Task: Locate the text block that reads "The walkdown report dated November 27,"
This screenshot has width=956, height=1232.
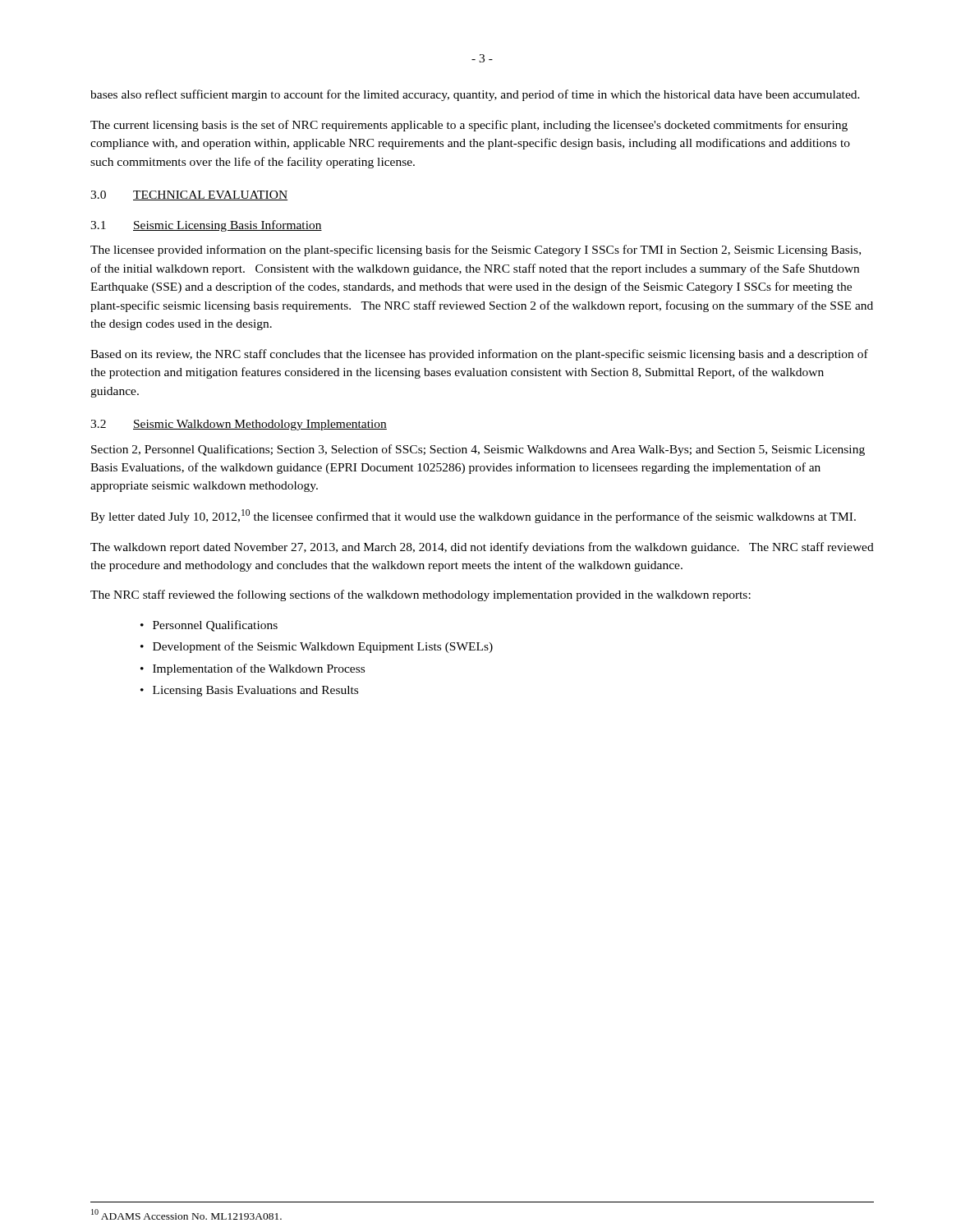Action: pos(482,556)
